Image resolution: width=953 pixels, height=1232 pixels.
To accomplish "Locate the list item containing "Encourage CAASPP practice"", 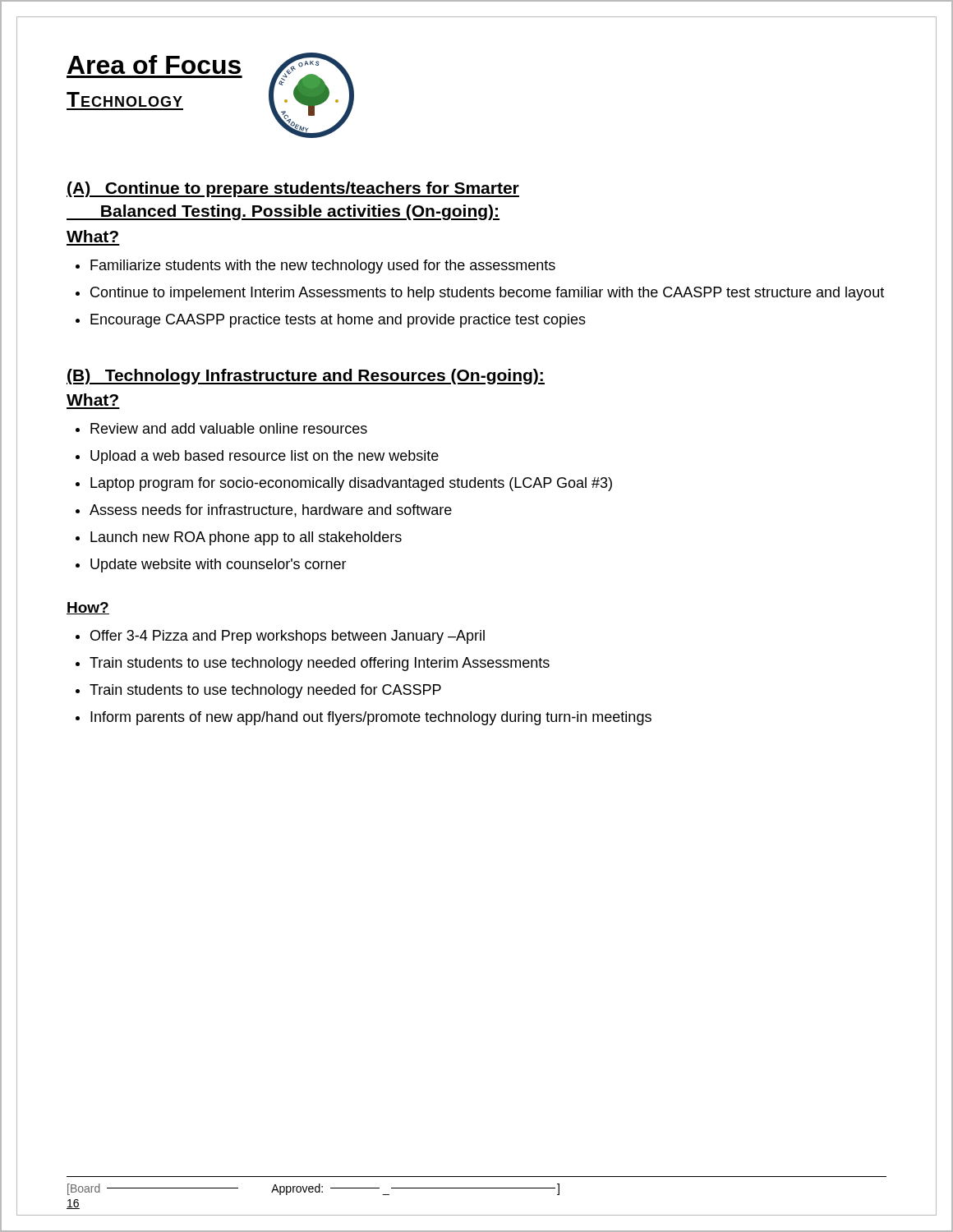I will pyautogui.click(x=338, y=319).
